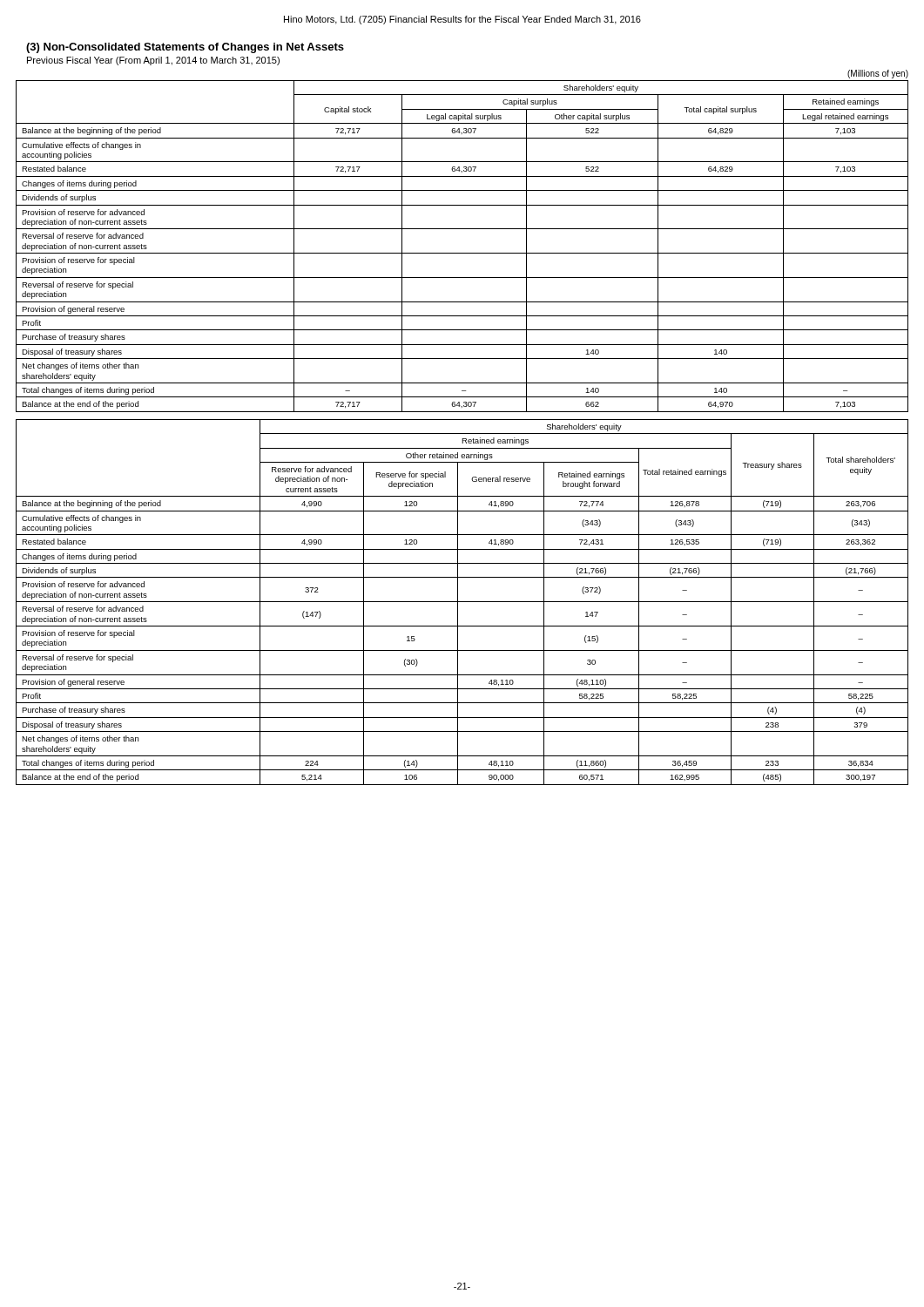
Task: Where is the passage that starts "Previous Fiscal Year (From April 1,"?
Action: click(x=153, y=60)
